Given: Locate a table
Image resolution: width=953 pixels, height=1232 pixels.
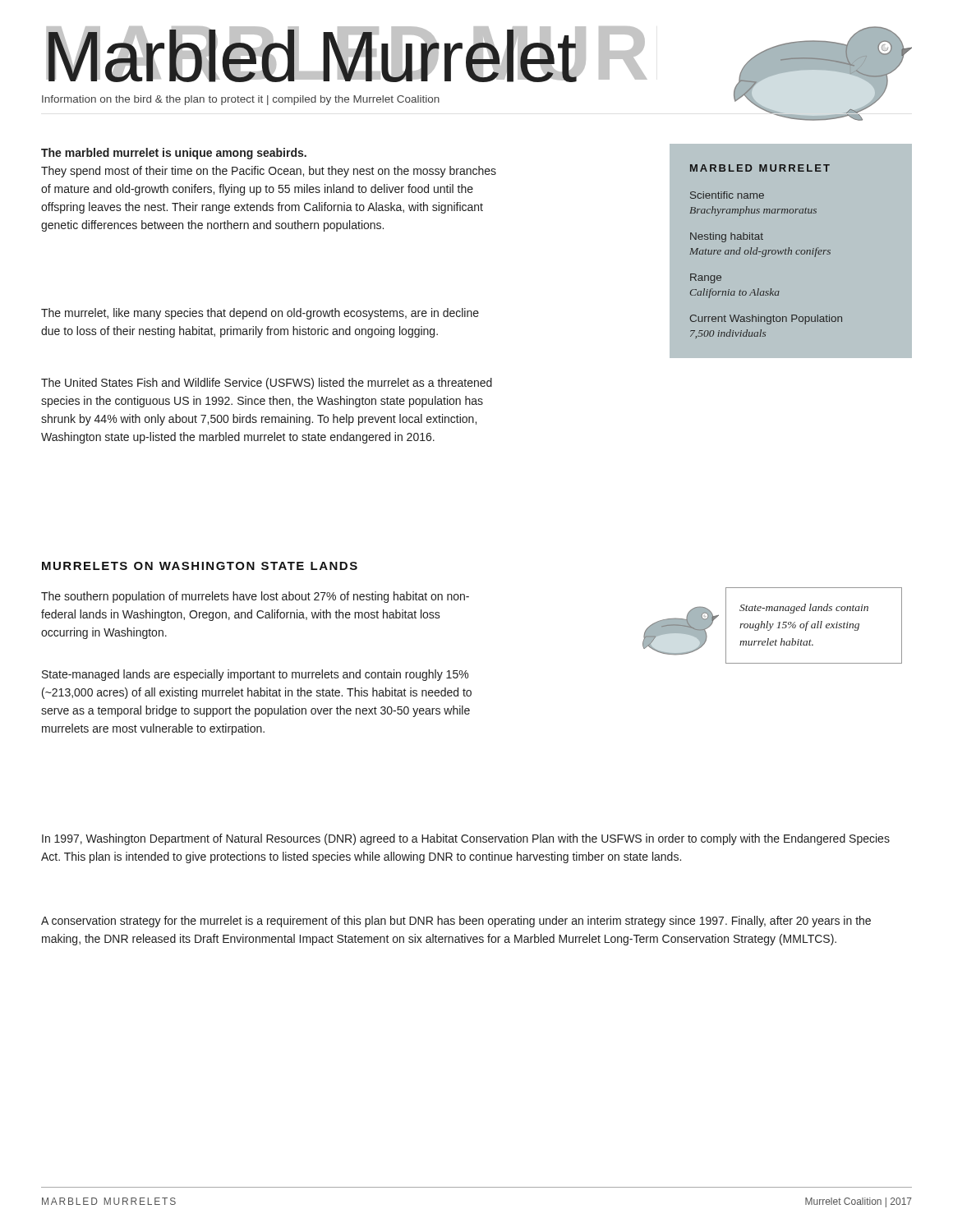Looking at the screenshot, I should (x=791, y=251).
